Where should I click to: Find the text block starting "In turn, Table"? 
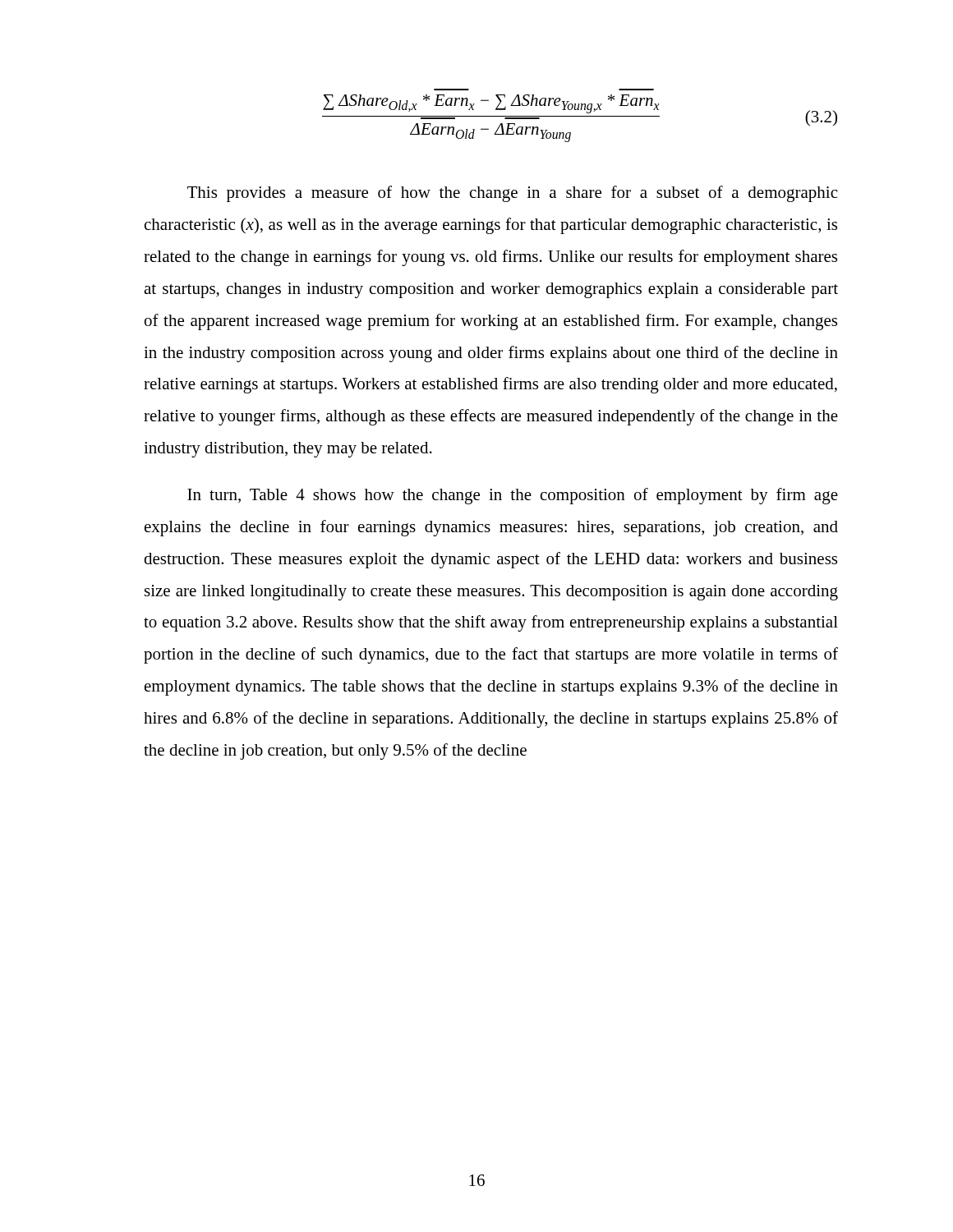pos(491,622)
